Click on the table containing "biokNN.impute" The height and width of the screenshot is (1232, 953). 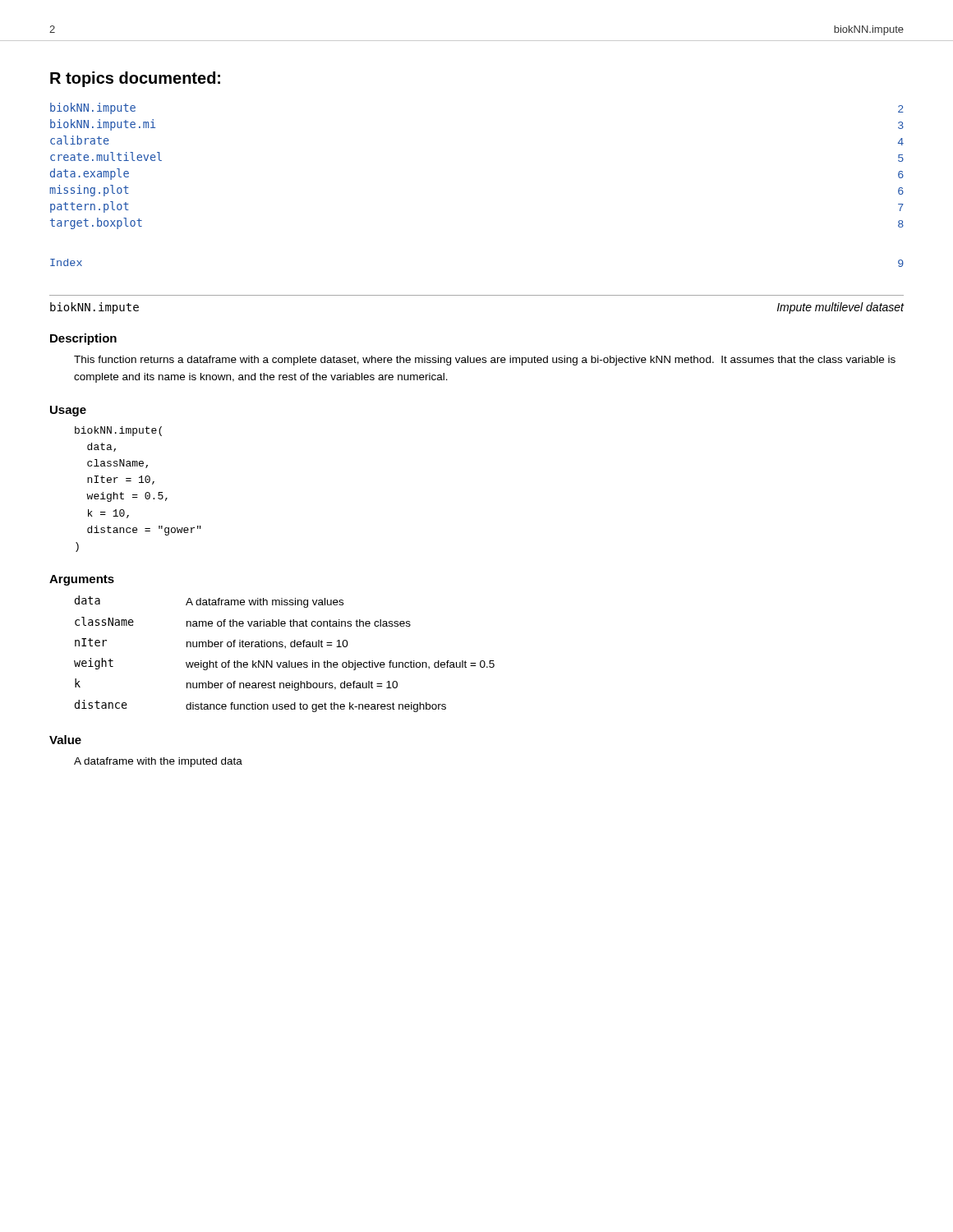coord(476,185)
